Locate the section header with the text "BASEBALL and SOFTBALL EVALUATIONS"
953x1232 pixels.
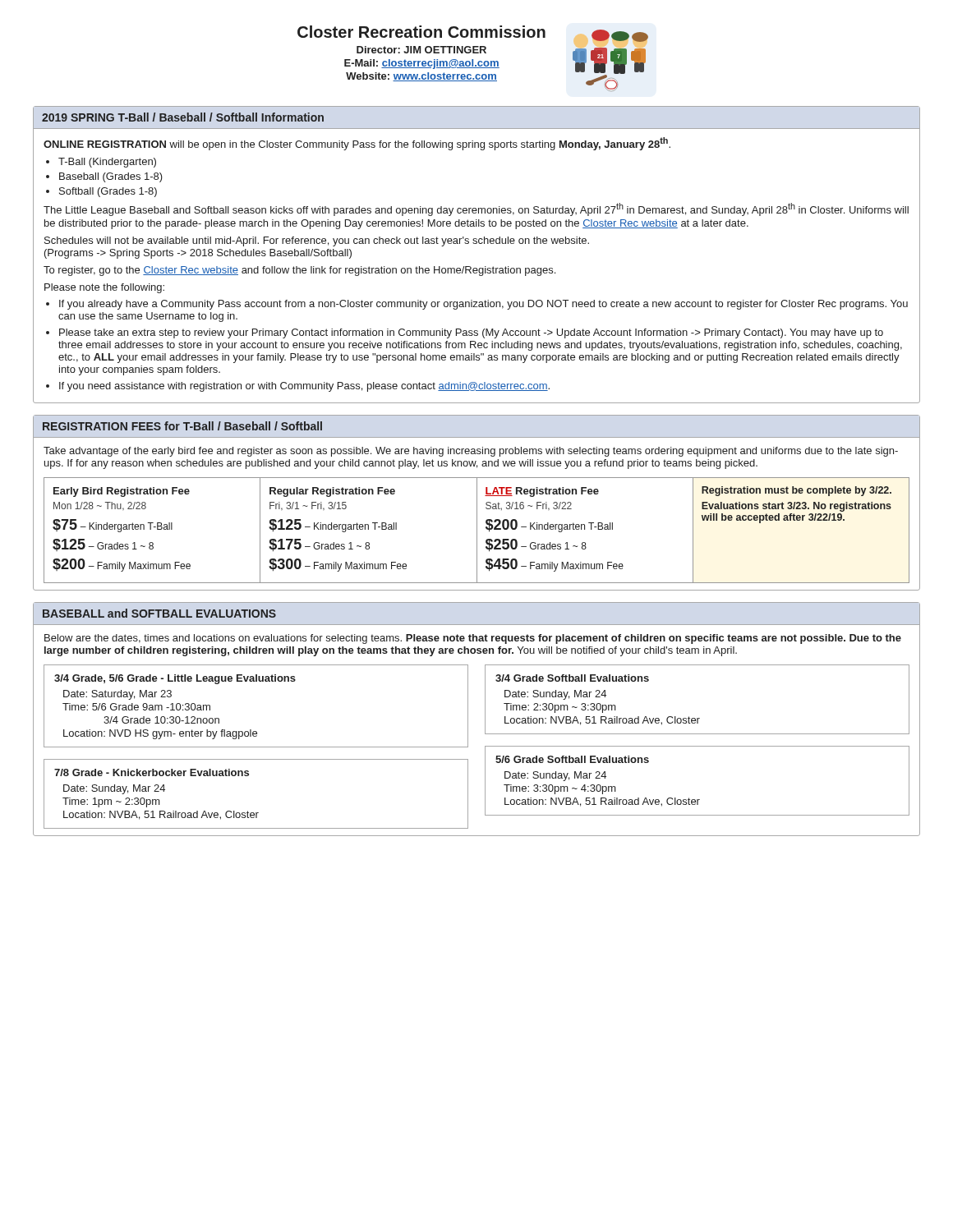(x=159, y=613)
